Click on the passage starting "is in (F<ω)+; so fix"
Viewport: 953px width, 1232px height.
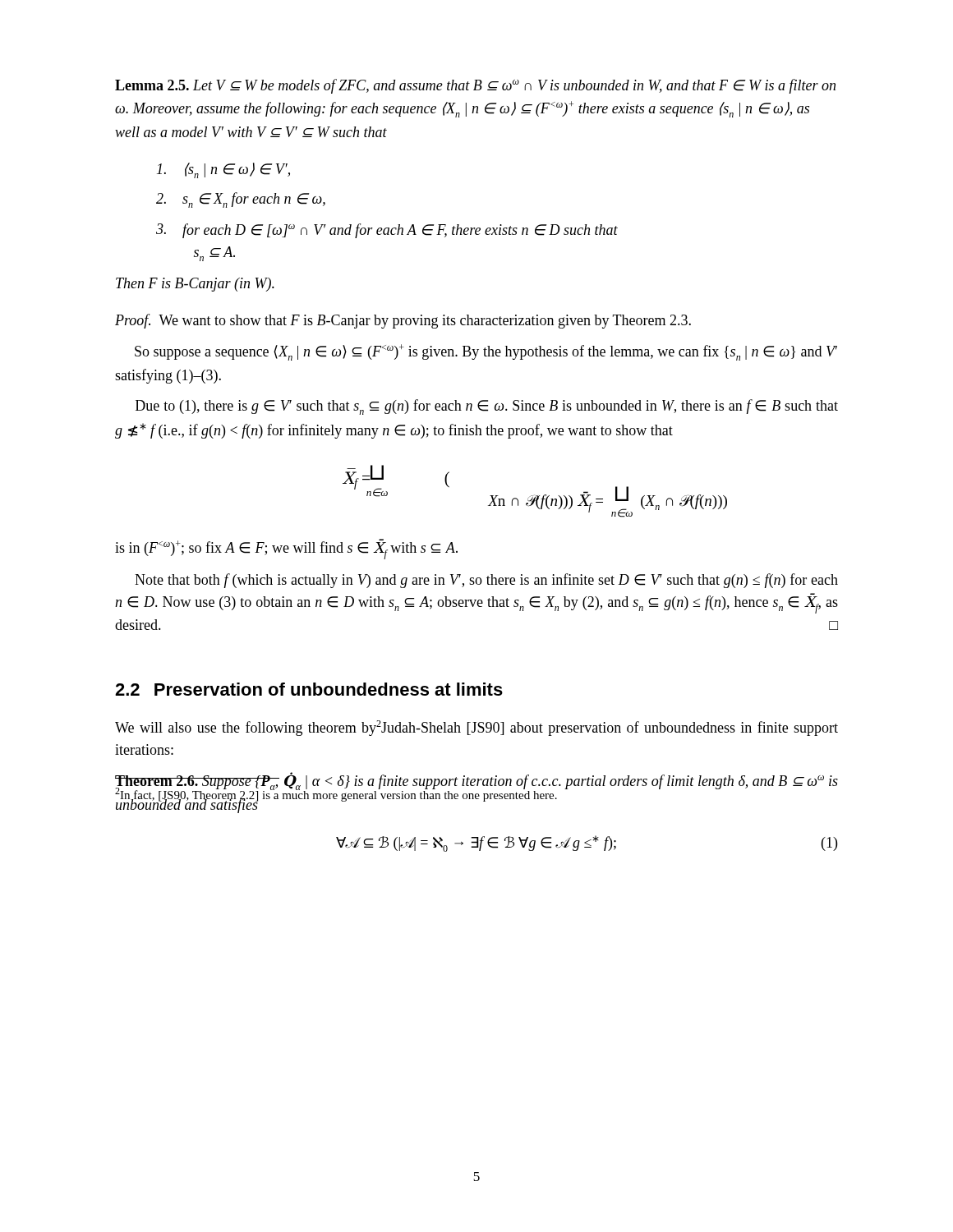tap(287, 548)
